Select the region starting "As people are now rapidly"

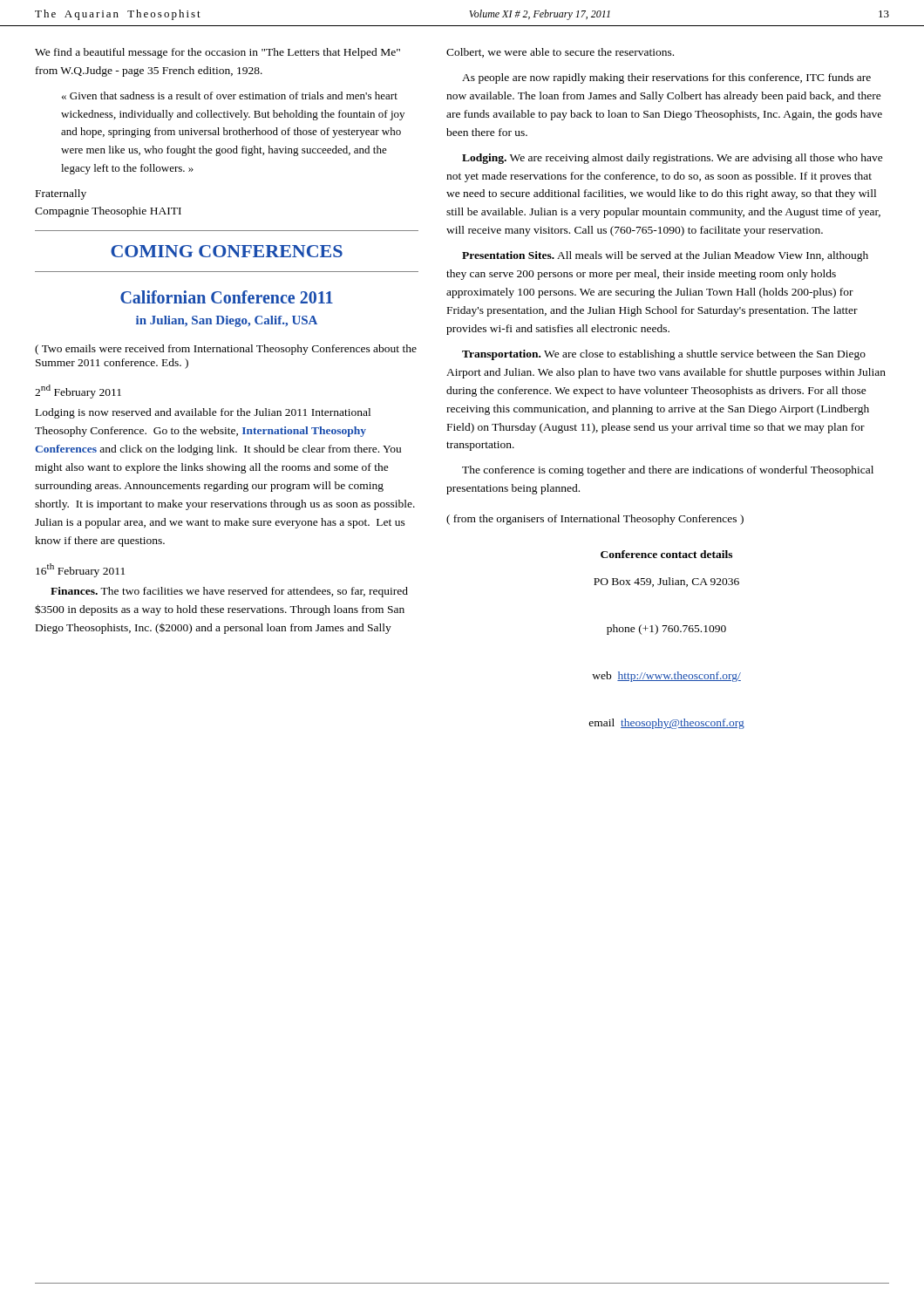pyautogui.click(x=664, y=104)
